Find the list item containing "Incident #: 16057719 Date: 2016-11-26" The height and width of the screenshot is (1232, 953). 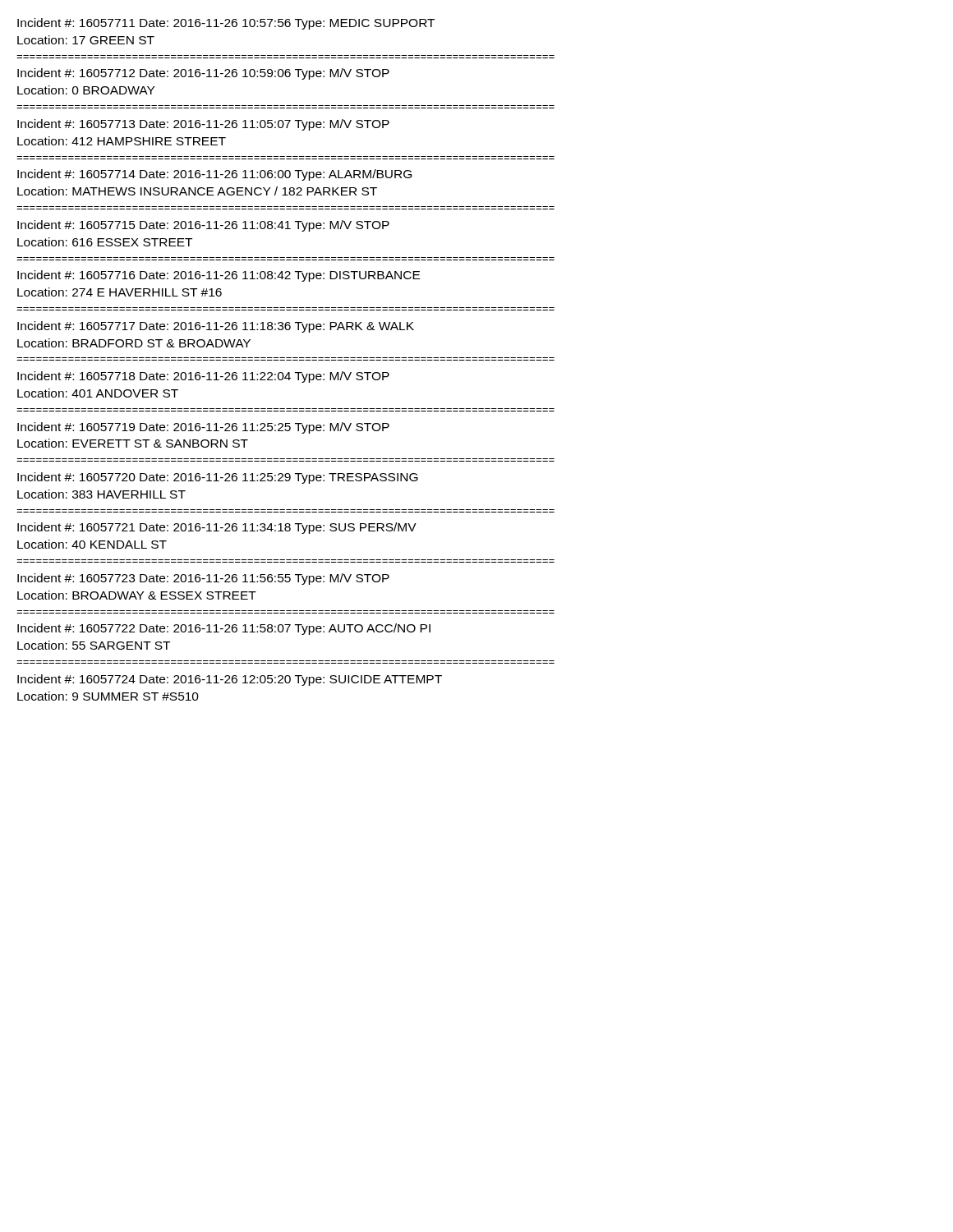point(203,428)
